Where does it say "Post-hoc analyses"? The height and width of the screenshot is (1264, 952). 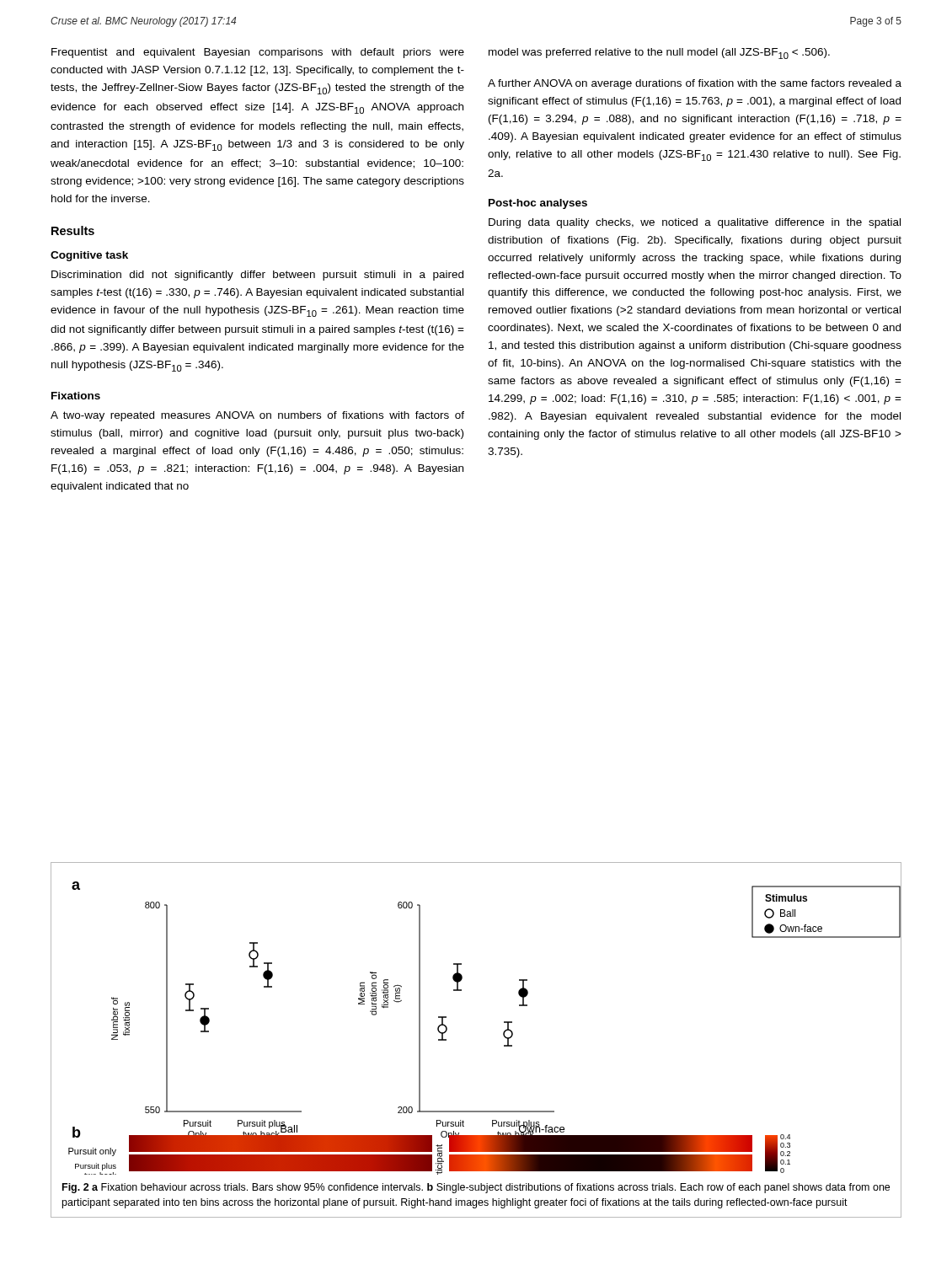pos(538,202)
